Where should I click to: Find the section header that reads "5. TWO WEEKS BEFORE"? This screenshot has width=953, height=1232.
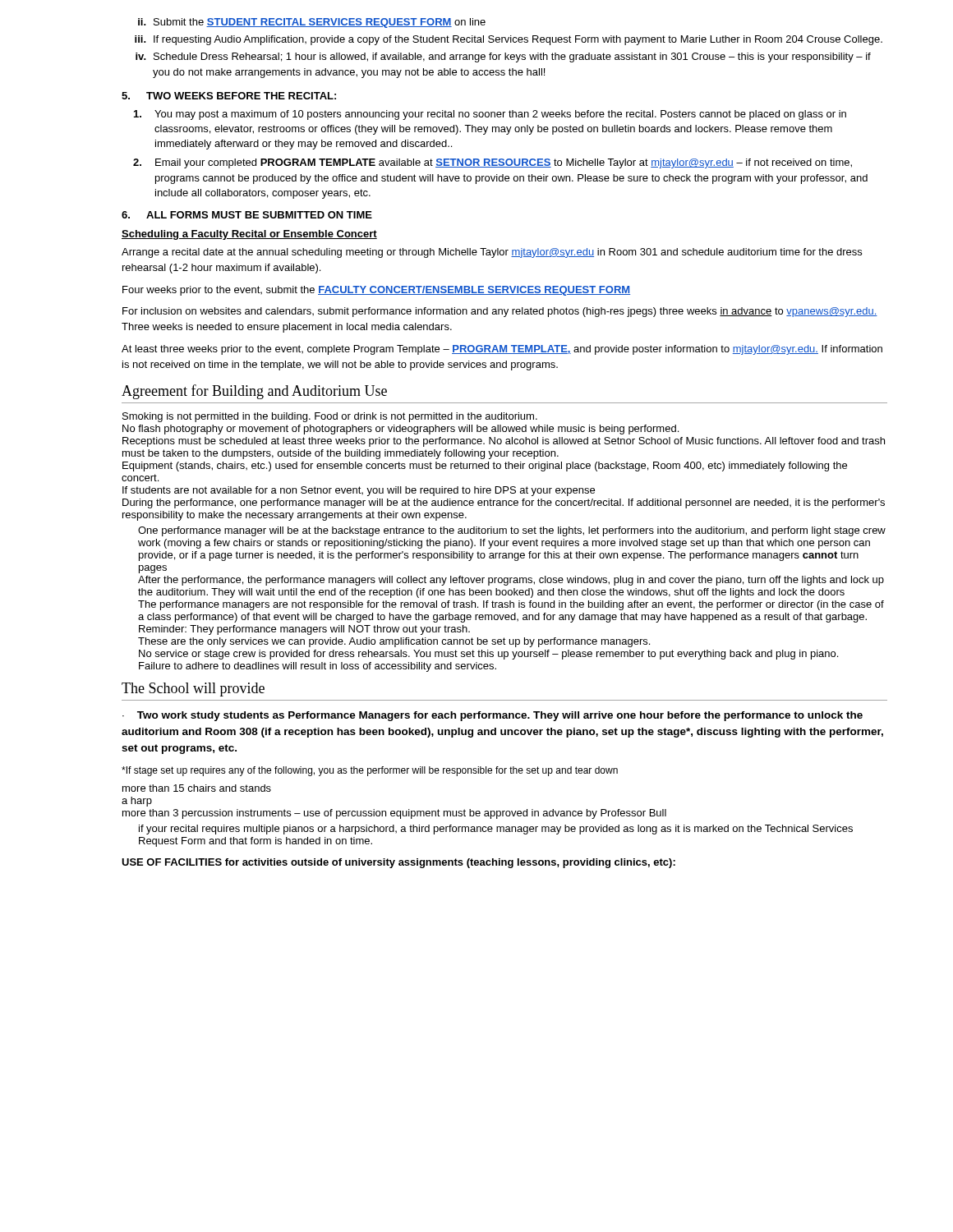click(x=229, y=95)
